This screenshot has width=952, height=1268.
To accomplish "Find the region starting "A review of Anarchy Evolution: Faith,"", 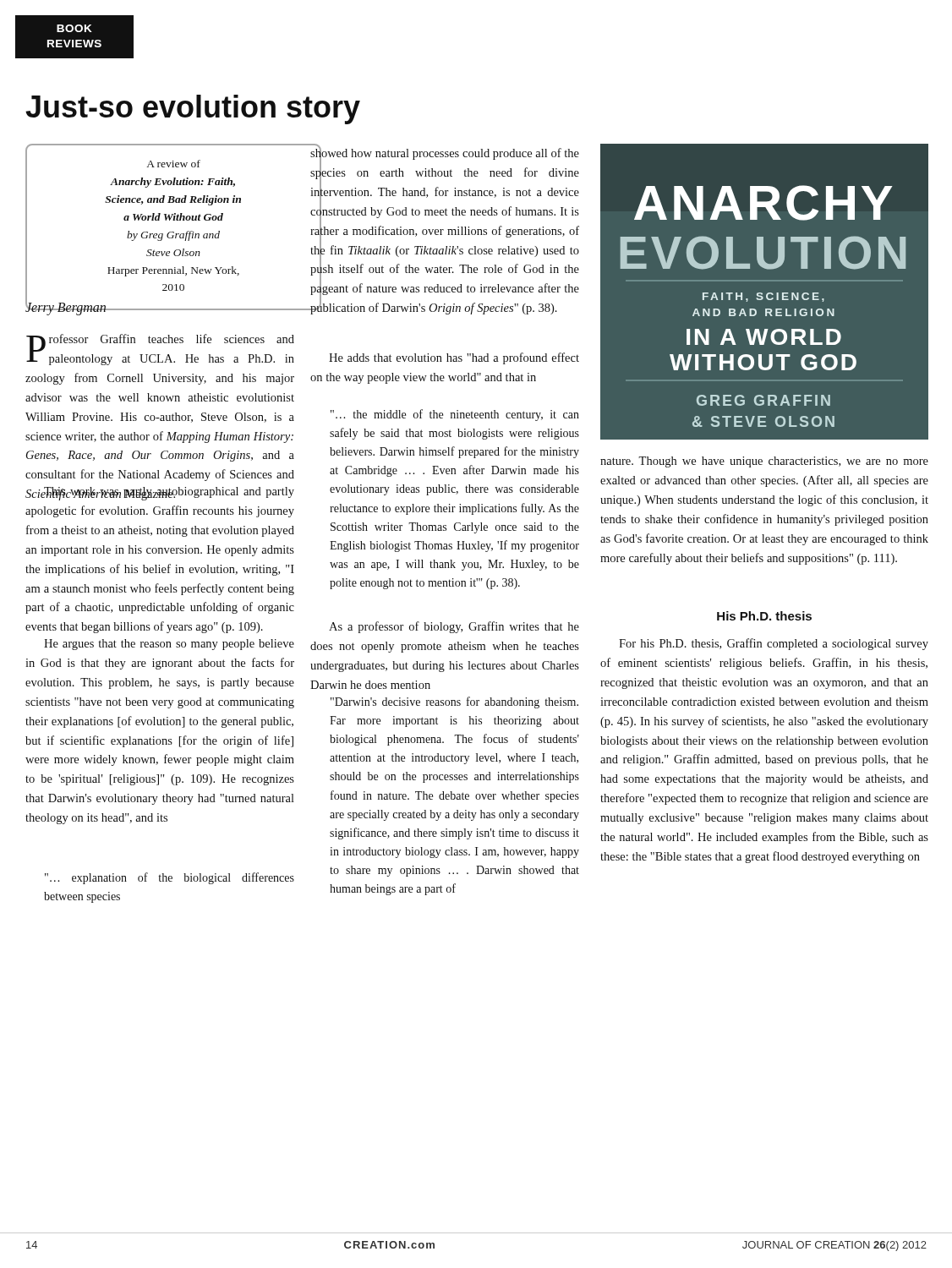I will pyautogui.click(x=173, y=225).
